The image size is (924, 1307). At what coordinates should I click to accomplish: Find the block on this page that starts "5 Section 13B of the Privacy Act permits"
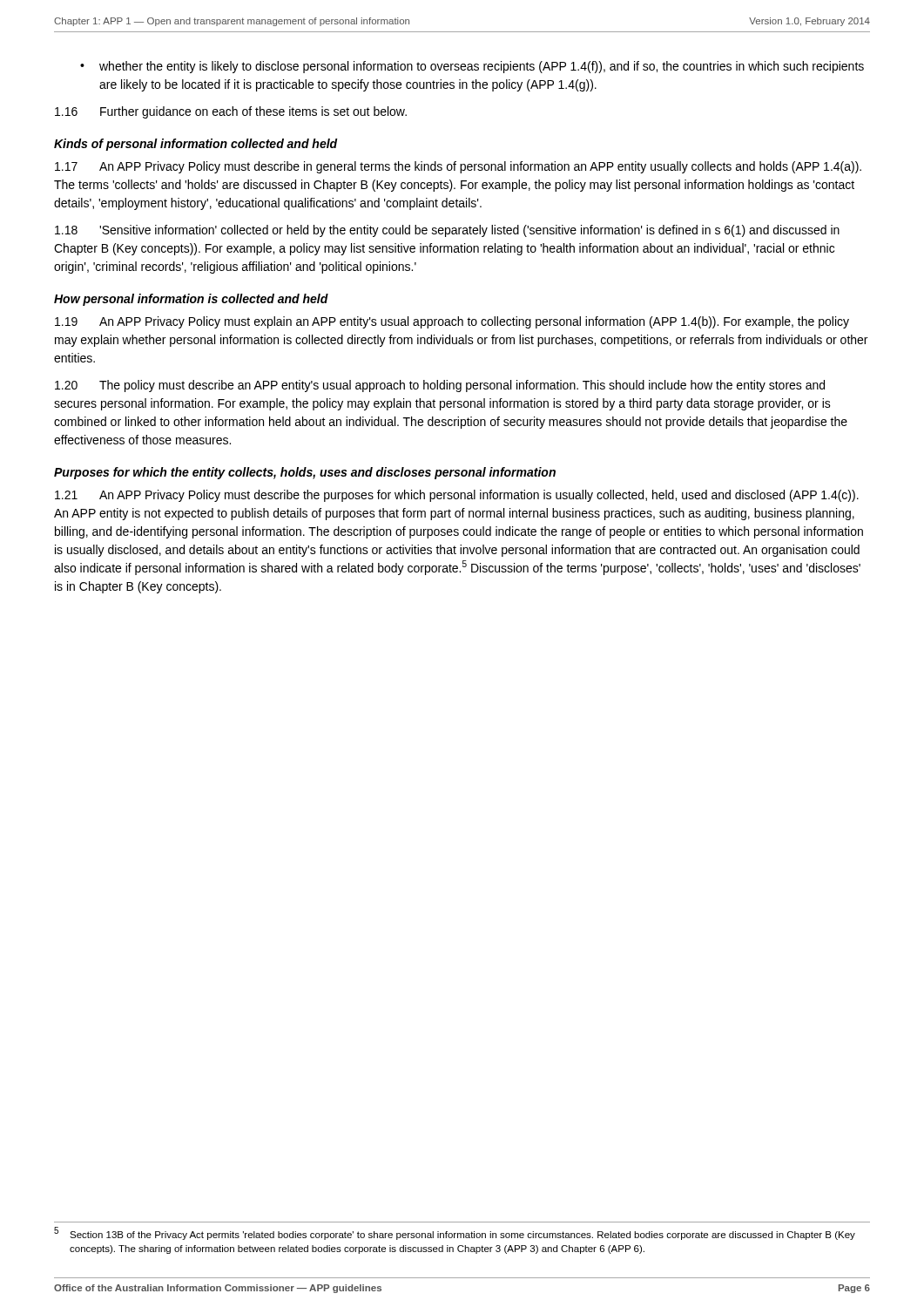point(462,1241)
